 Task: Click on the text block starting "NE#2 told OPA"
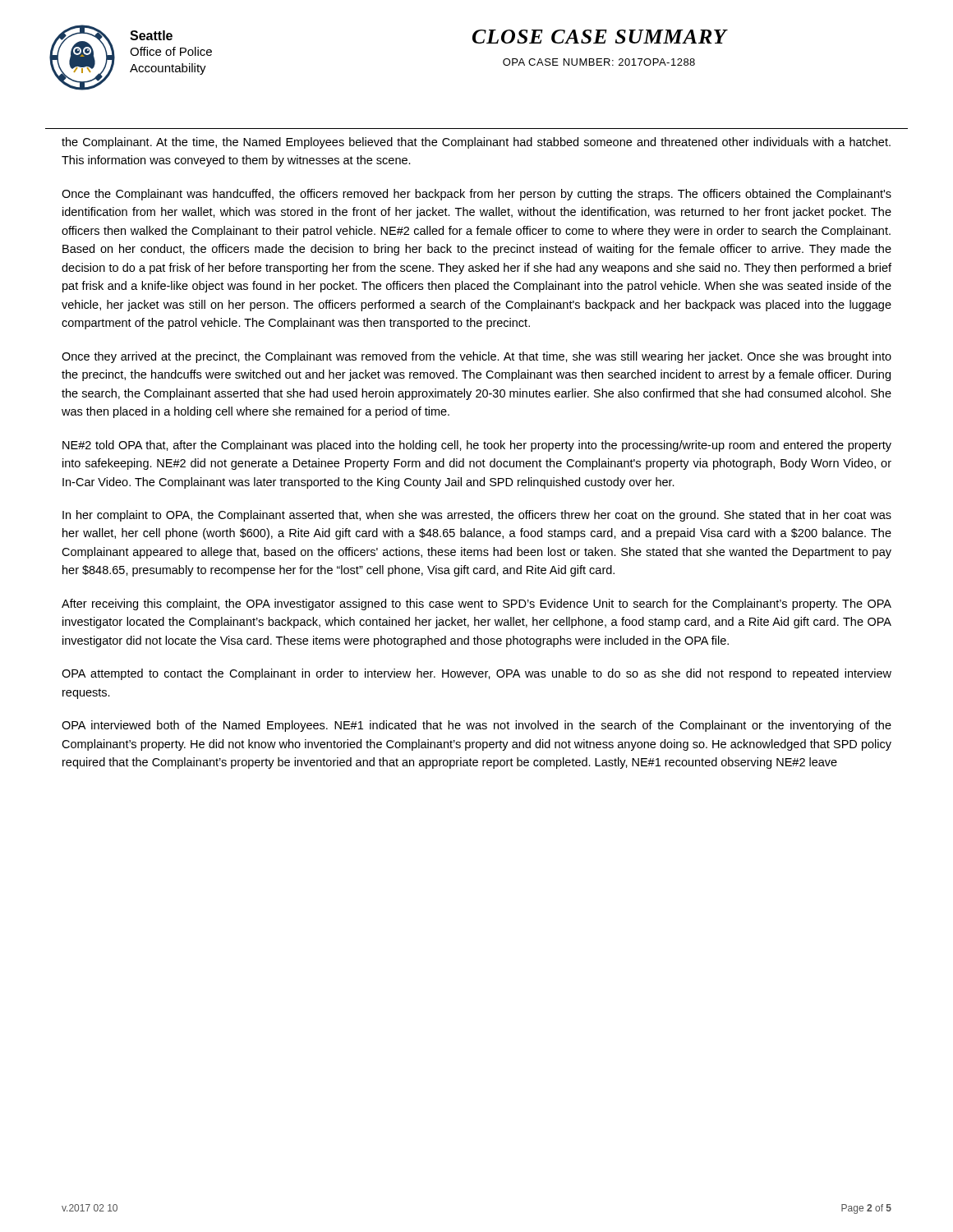pos(476,463)
